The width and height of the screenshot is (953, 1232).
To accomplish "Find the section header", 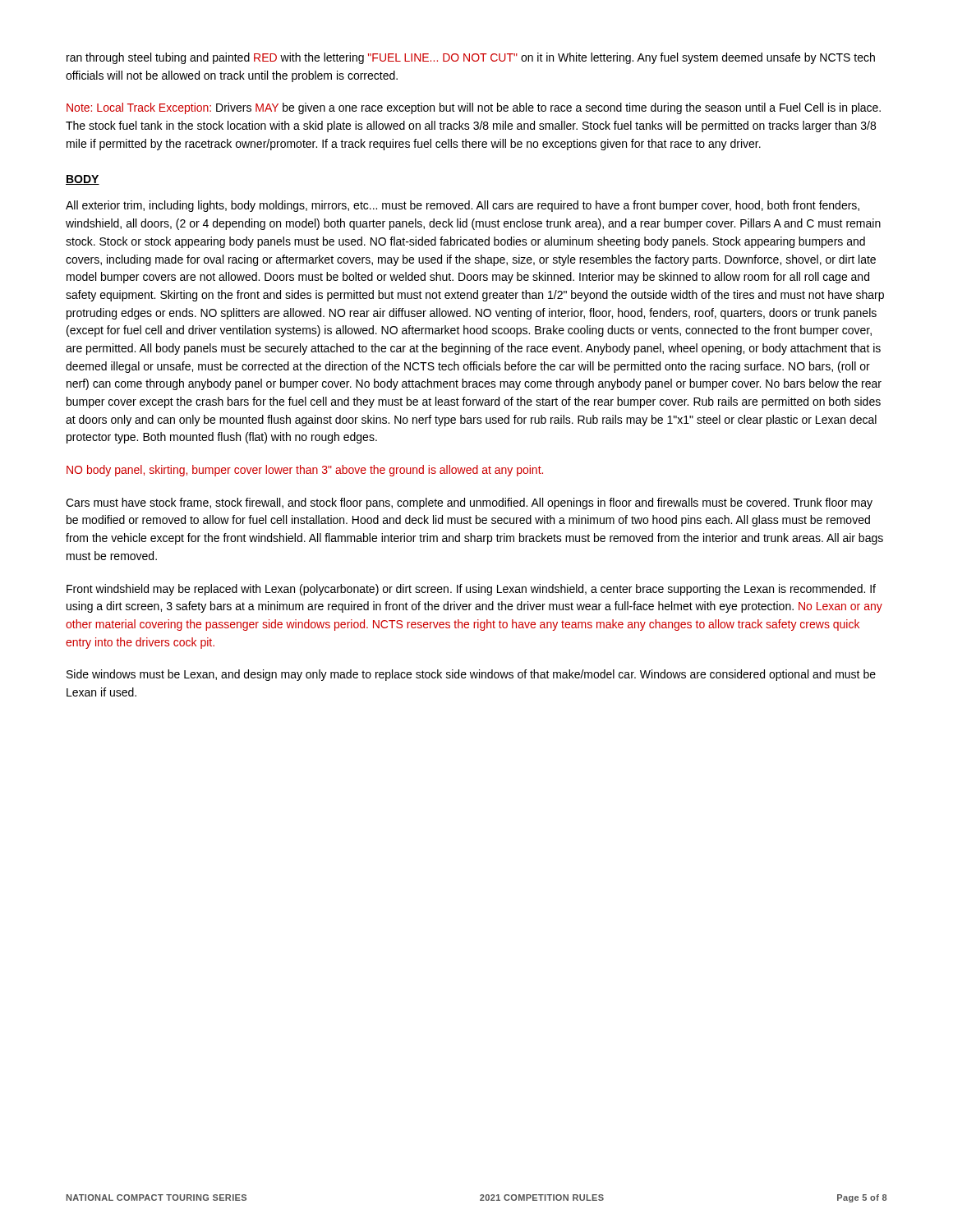I will tap(82, 179).
